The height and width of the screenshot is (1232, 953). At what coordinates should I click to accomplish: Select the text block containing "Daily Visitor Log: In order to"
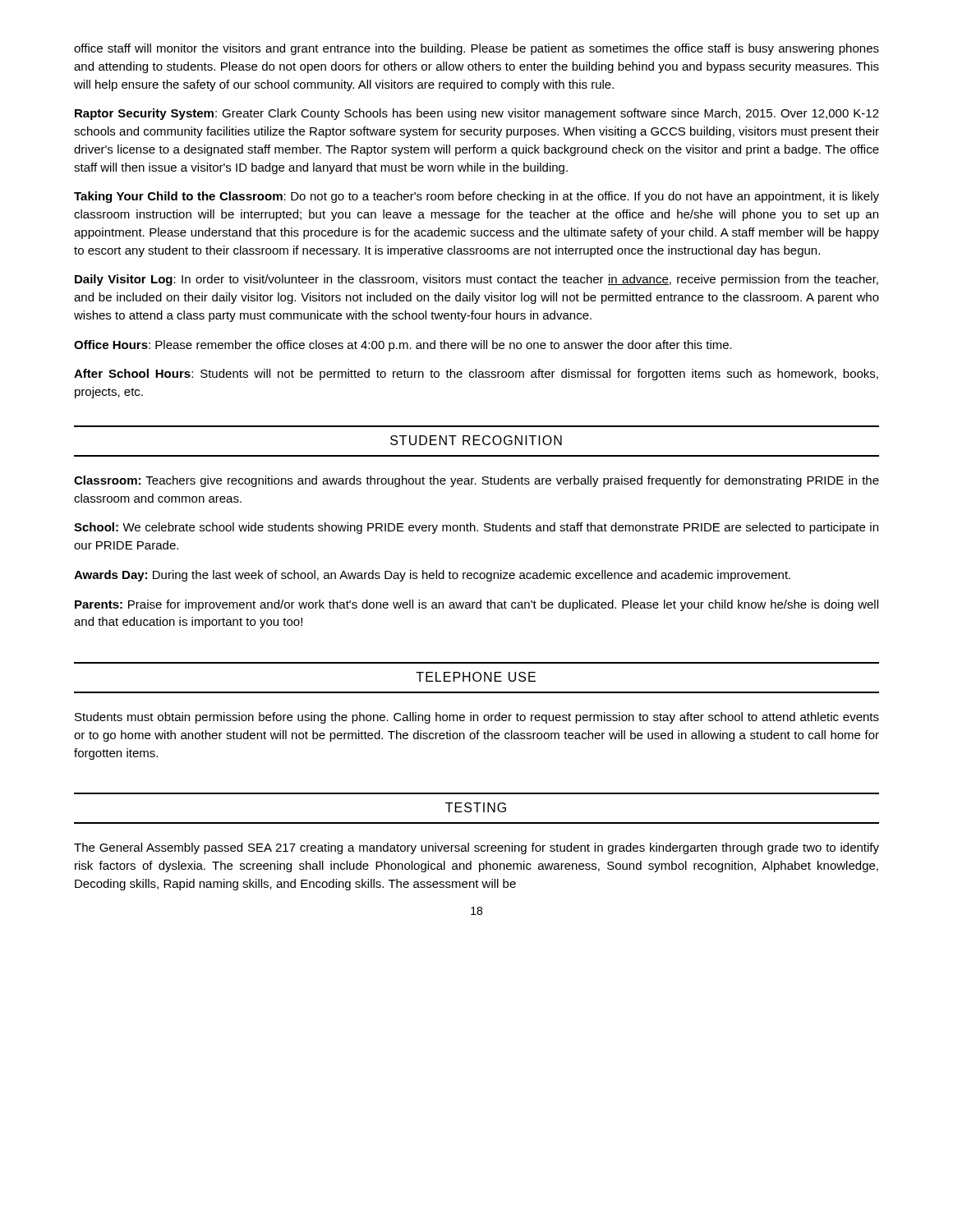click(476, 297)
